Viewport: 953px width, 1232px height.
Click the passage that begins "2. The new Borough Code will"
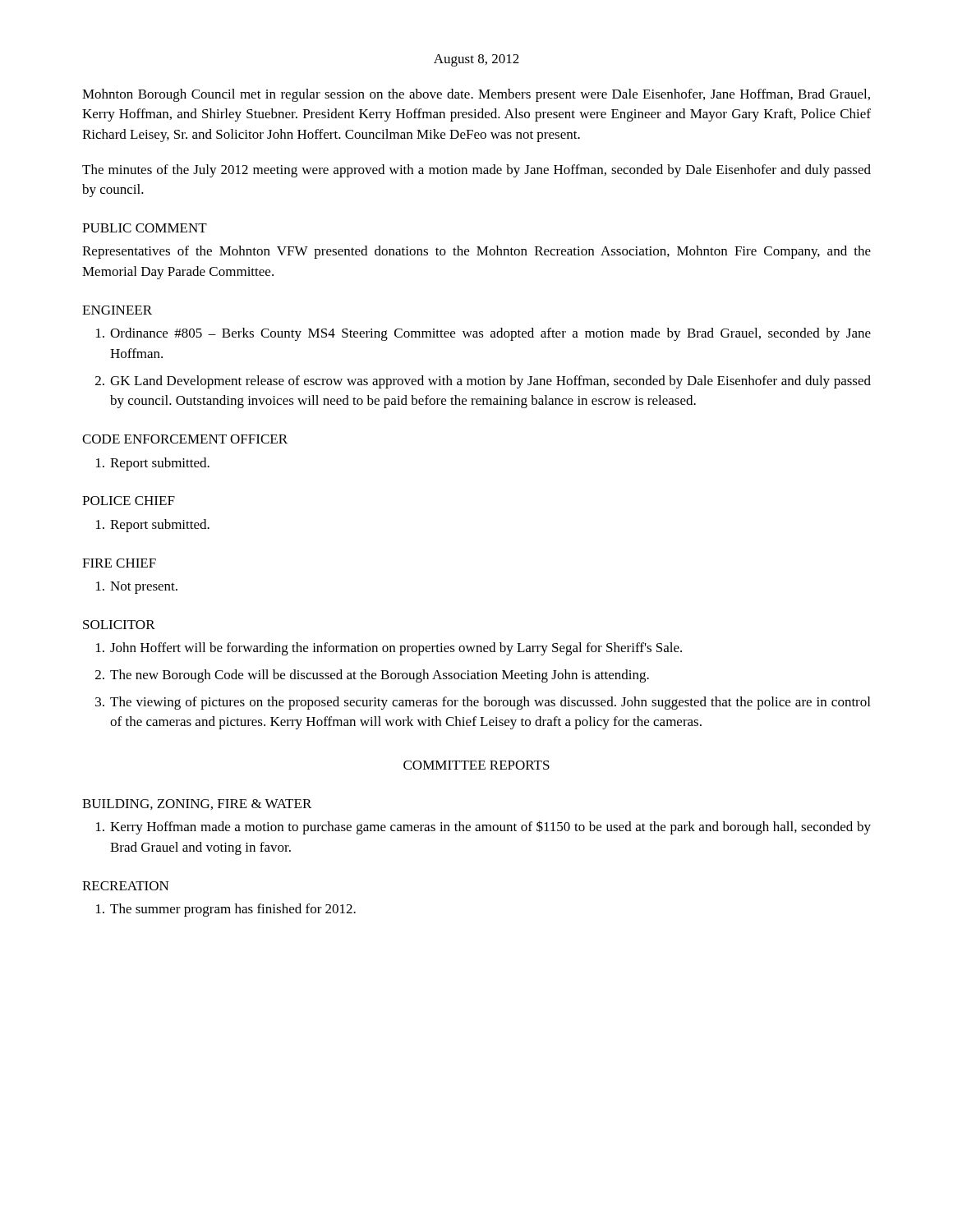coord(476,676)
